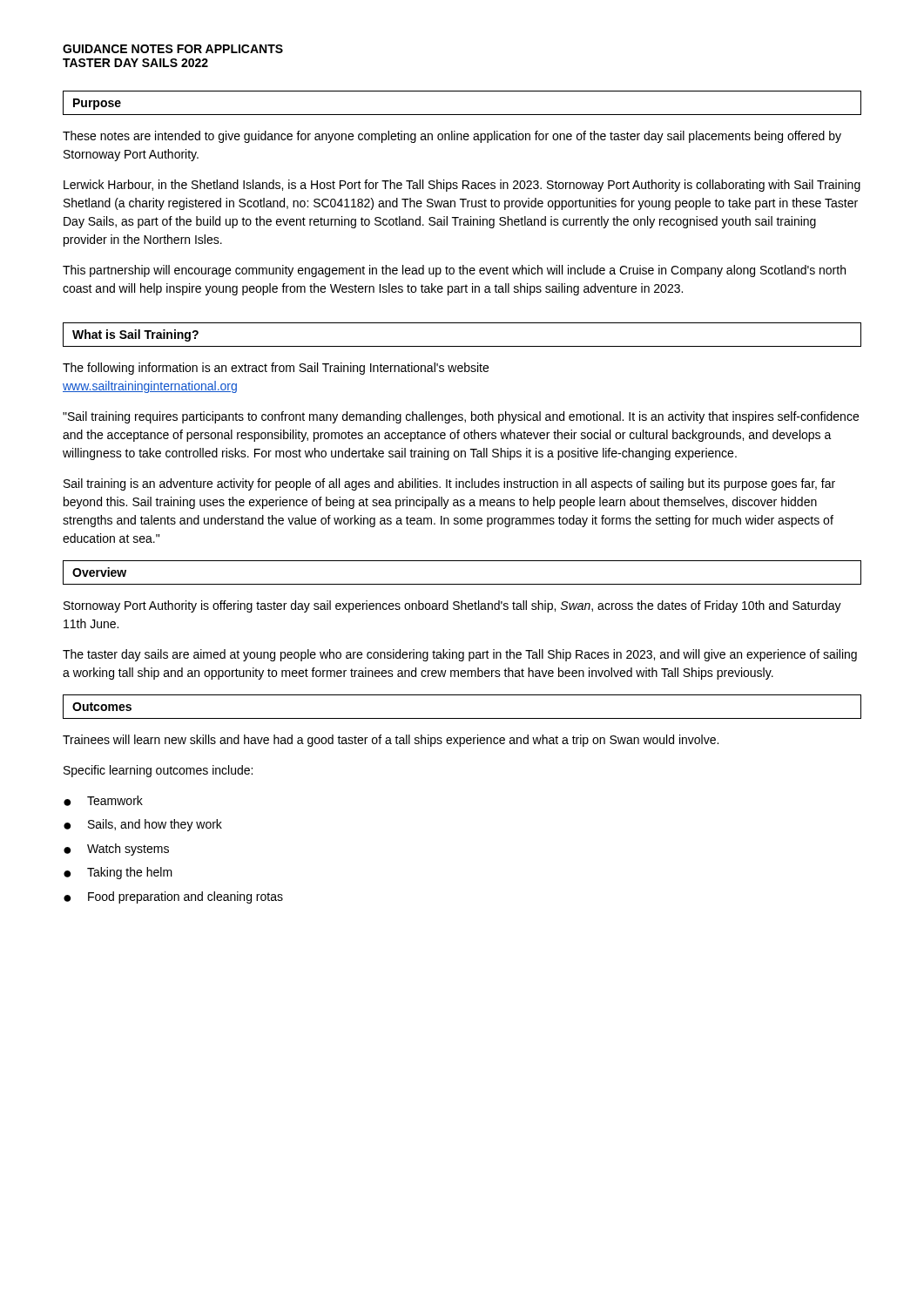Navigate to the passage starting "● Food preparation and cleaning rotas"

[173, 897]
